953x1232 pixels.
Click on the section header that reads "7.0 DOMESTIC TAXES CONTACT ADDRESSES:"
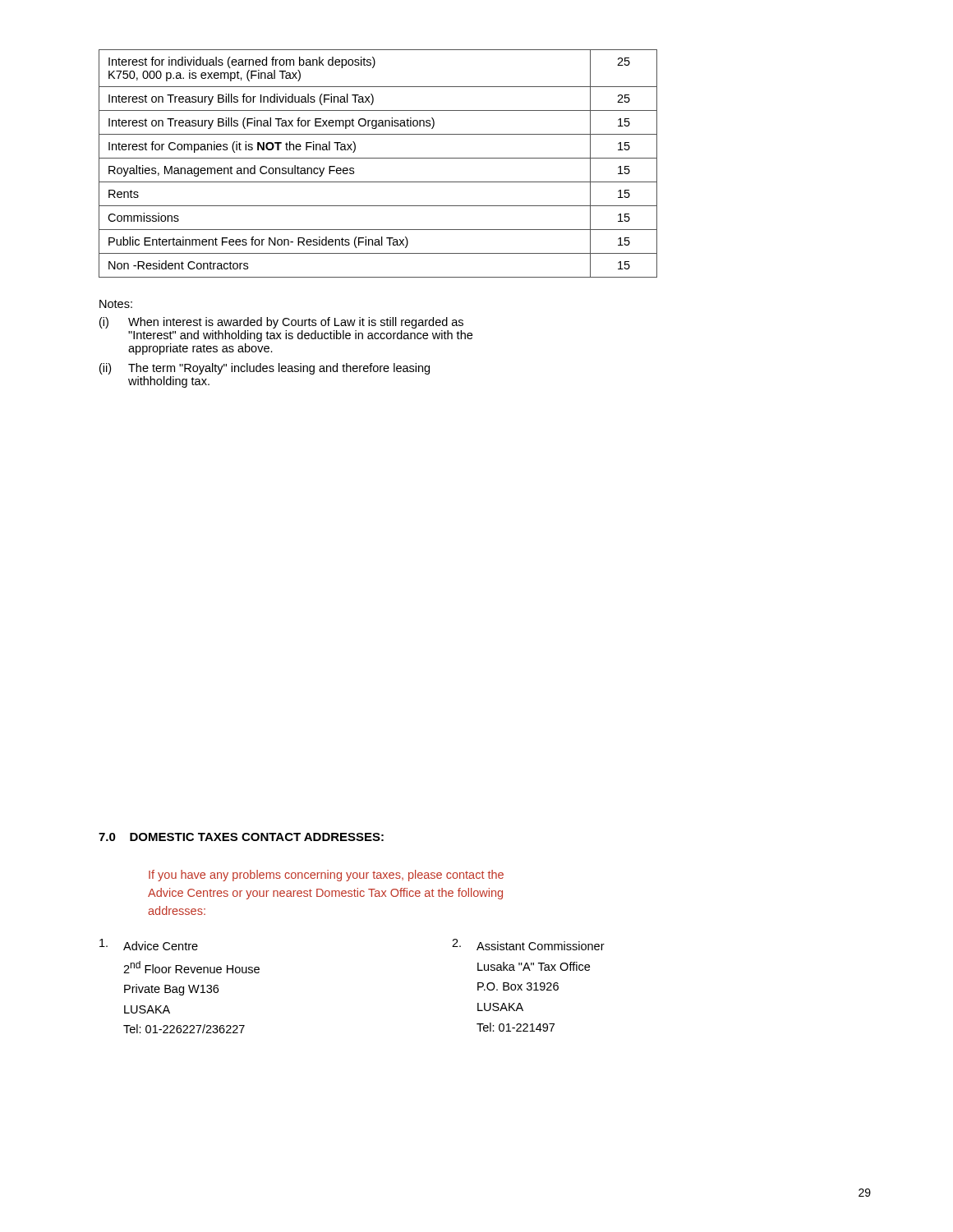(x=242, y=837)
